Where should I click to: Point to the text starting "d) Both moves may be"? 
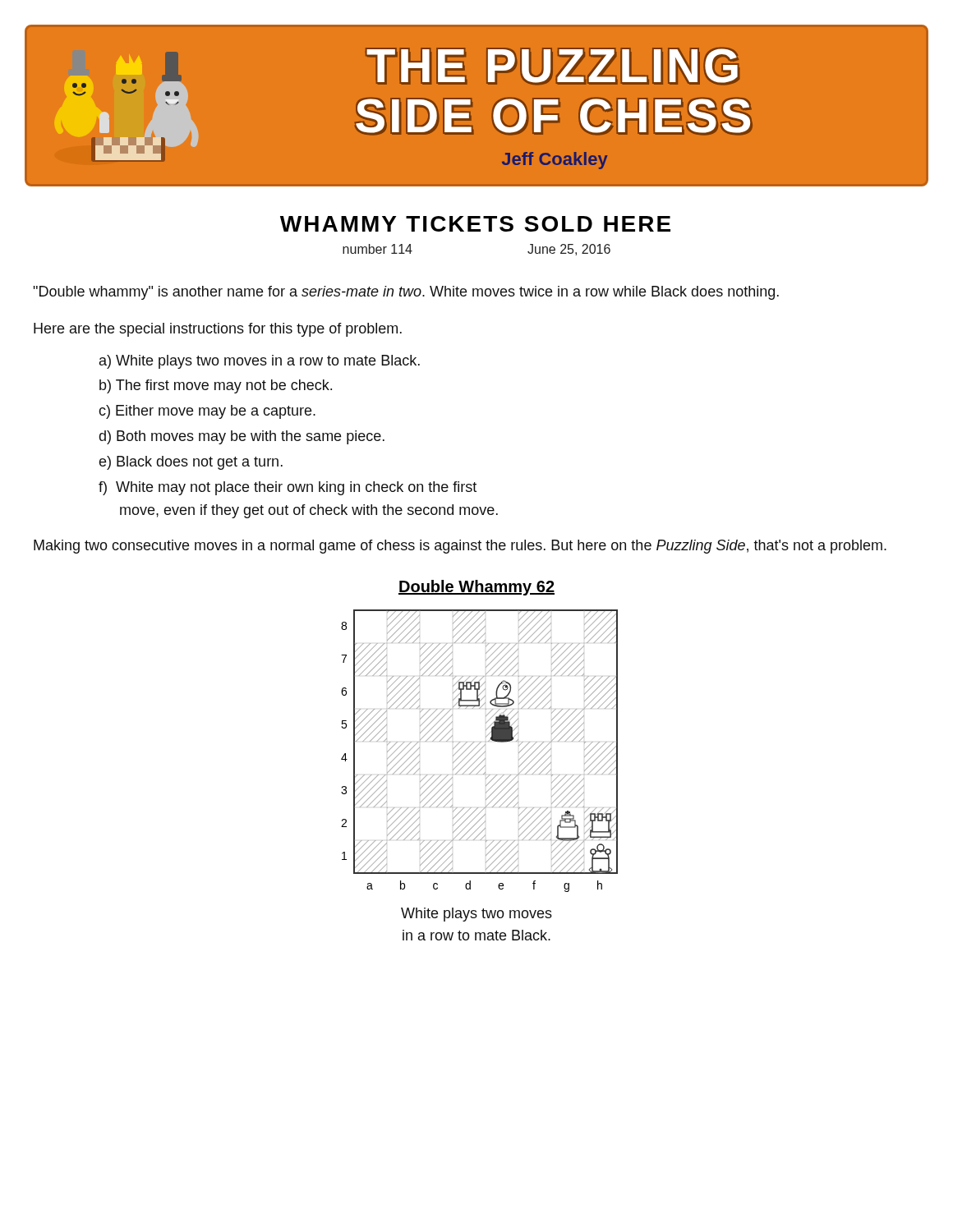242,436
